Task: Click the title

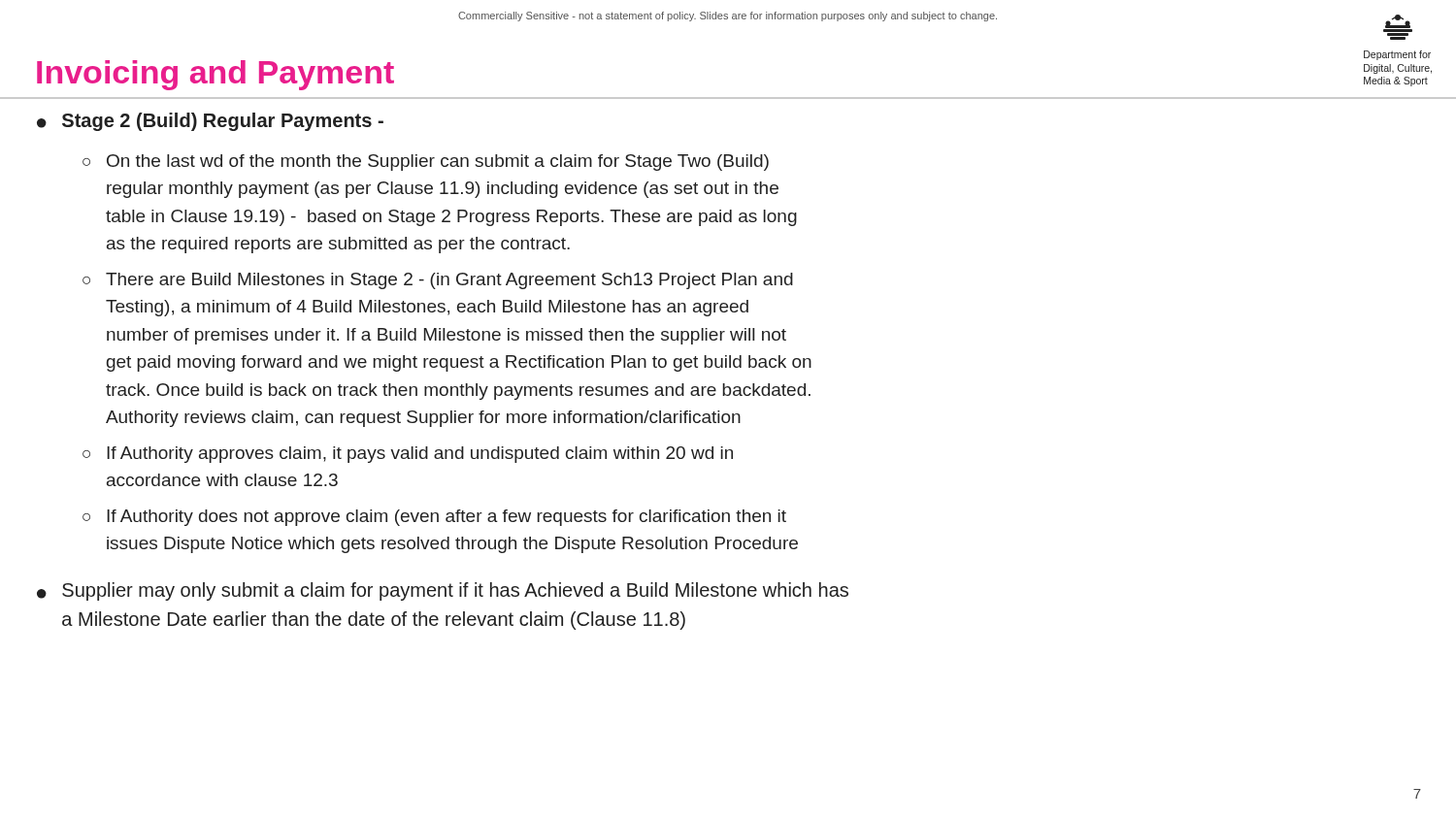Action: [215, 72]
